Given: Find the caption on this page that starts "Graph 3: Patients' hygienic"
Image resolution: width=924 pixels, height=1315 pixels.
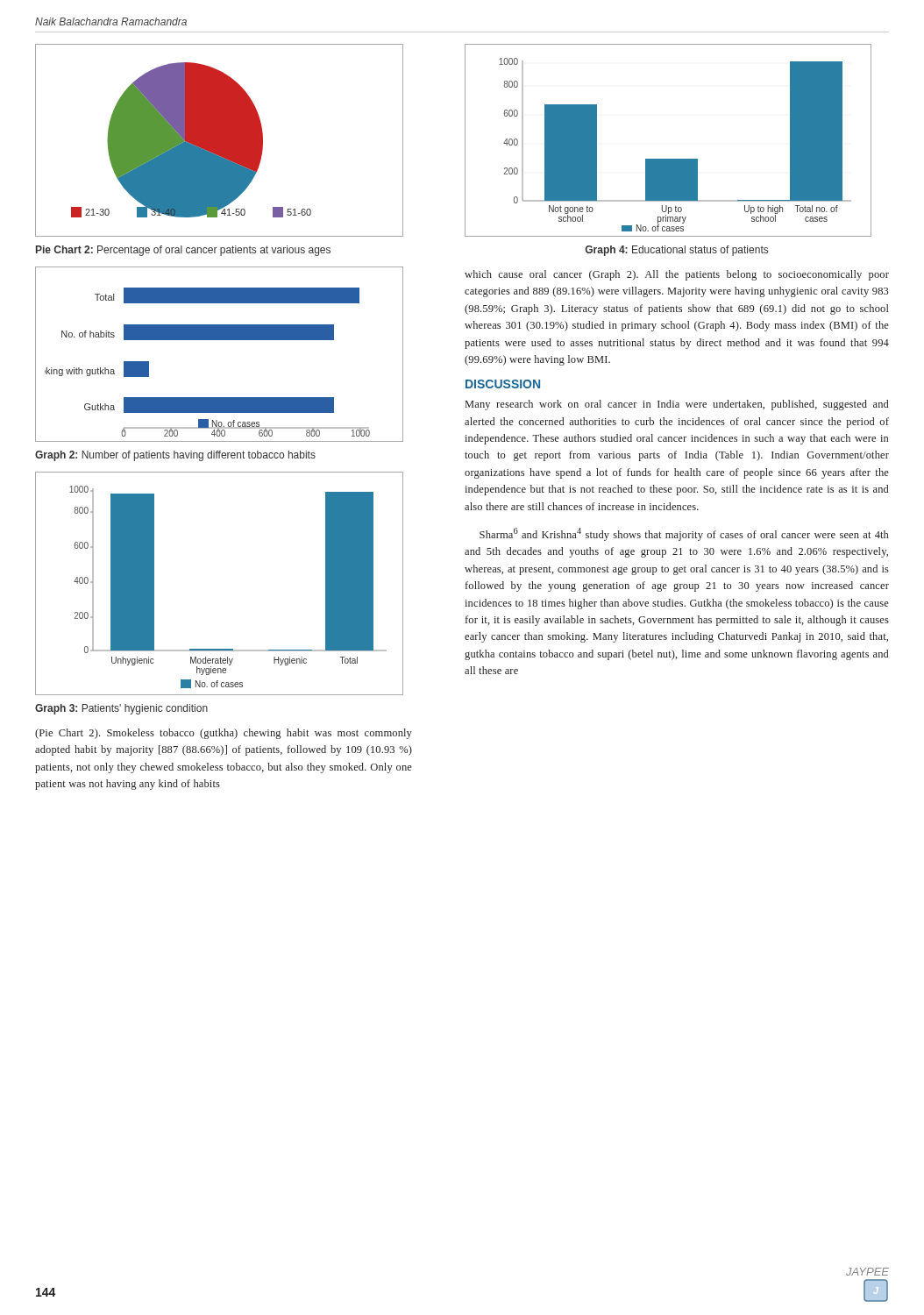Looking at the screenshot, I should point(121,708).
